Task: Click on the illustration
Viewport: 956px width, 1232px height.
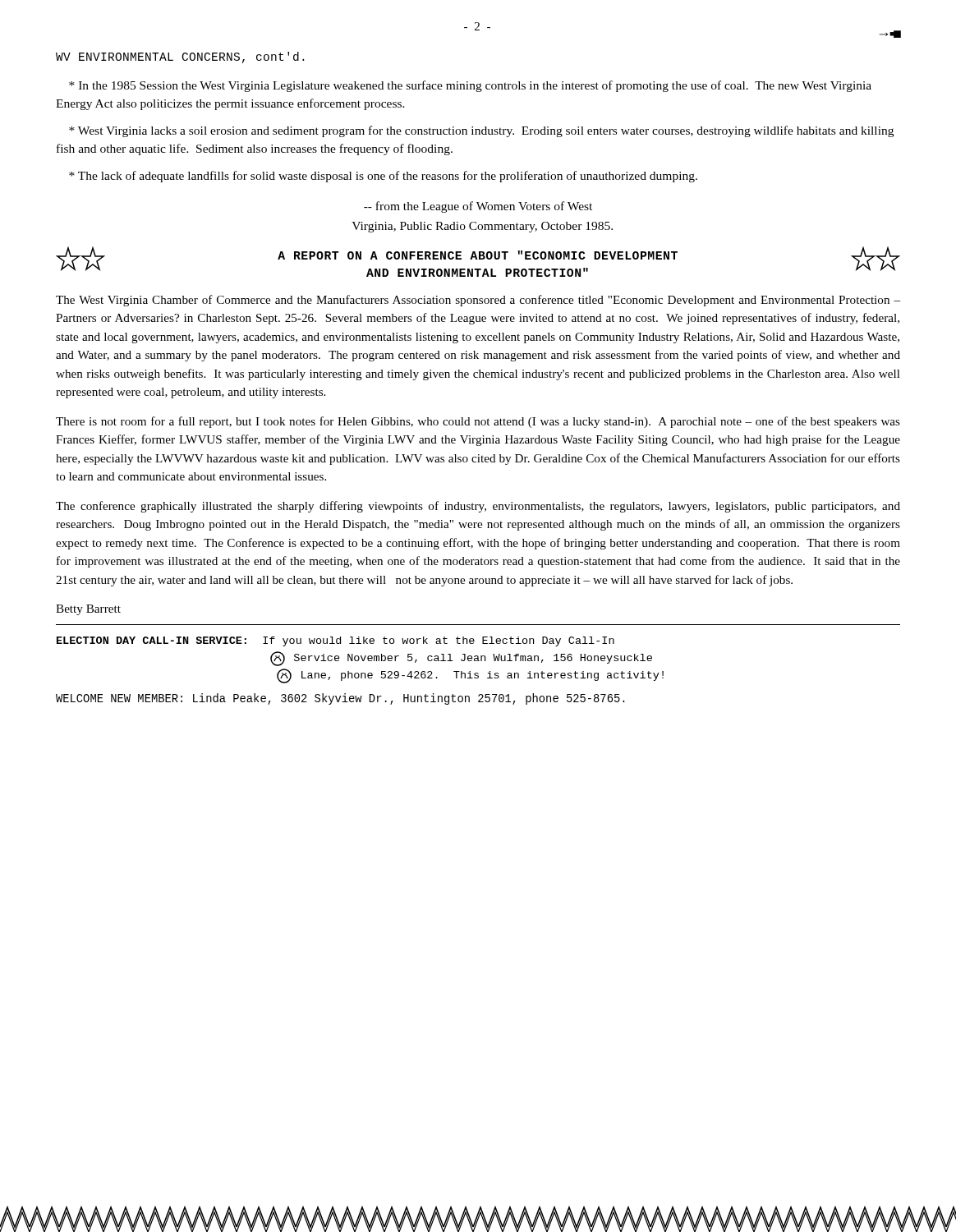Action: pos(478,1216)
